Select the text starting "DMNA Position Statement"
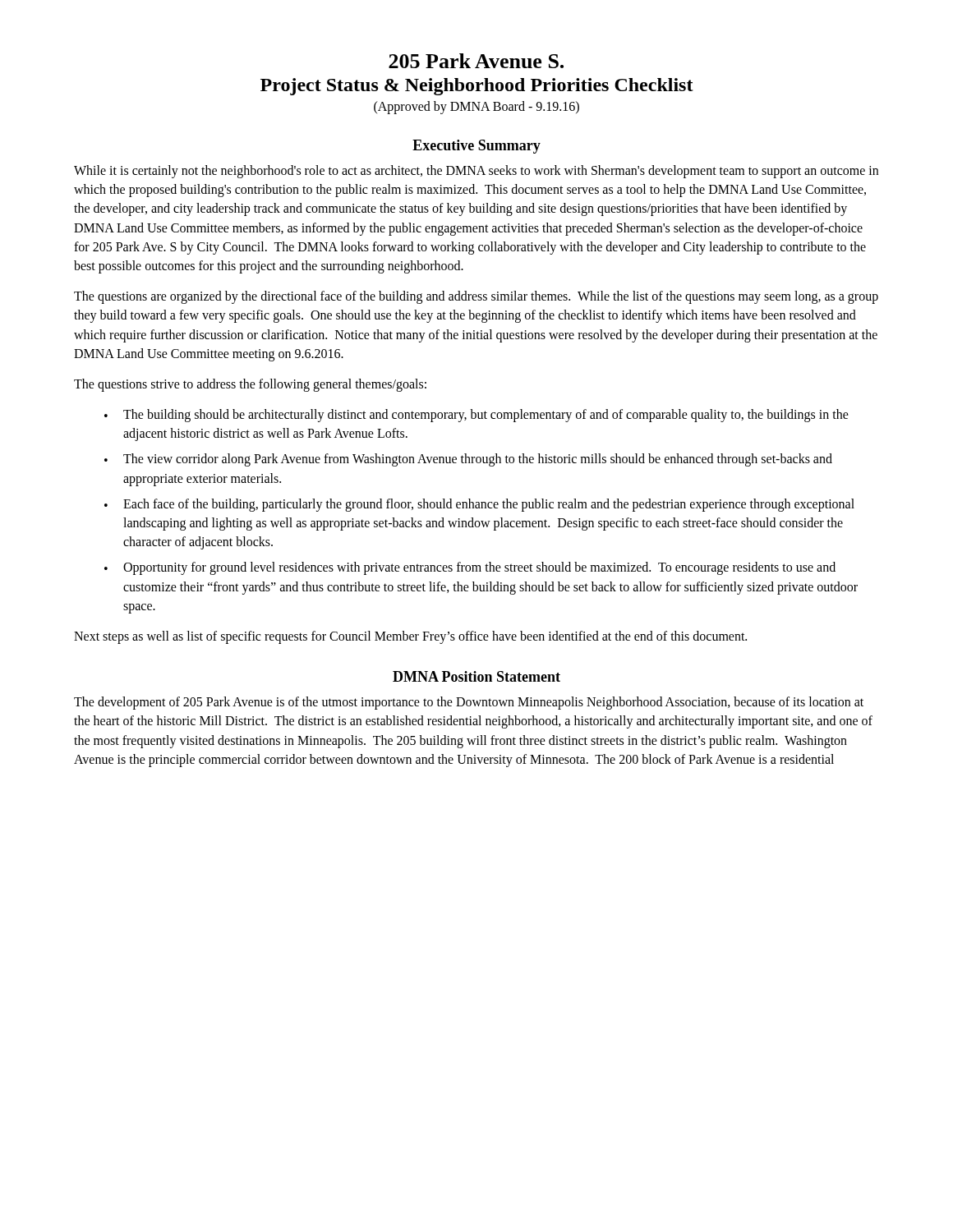Viewport: 953px width, 1232px height. click(476, 677)
